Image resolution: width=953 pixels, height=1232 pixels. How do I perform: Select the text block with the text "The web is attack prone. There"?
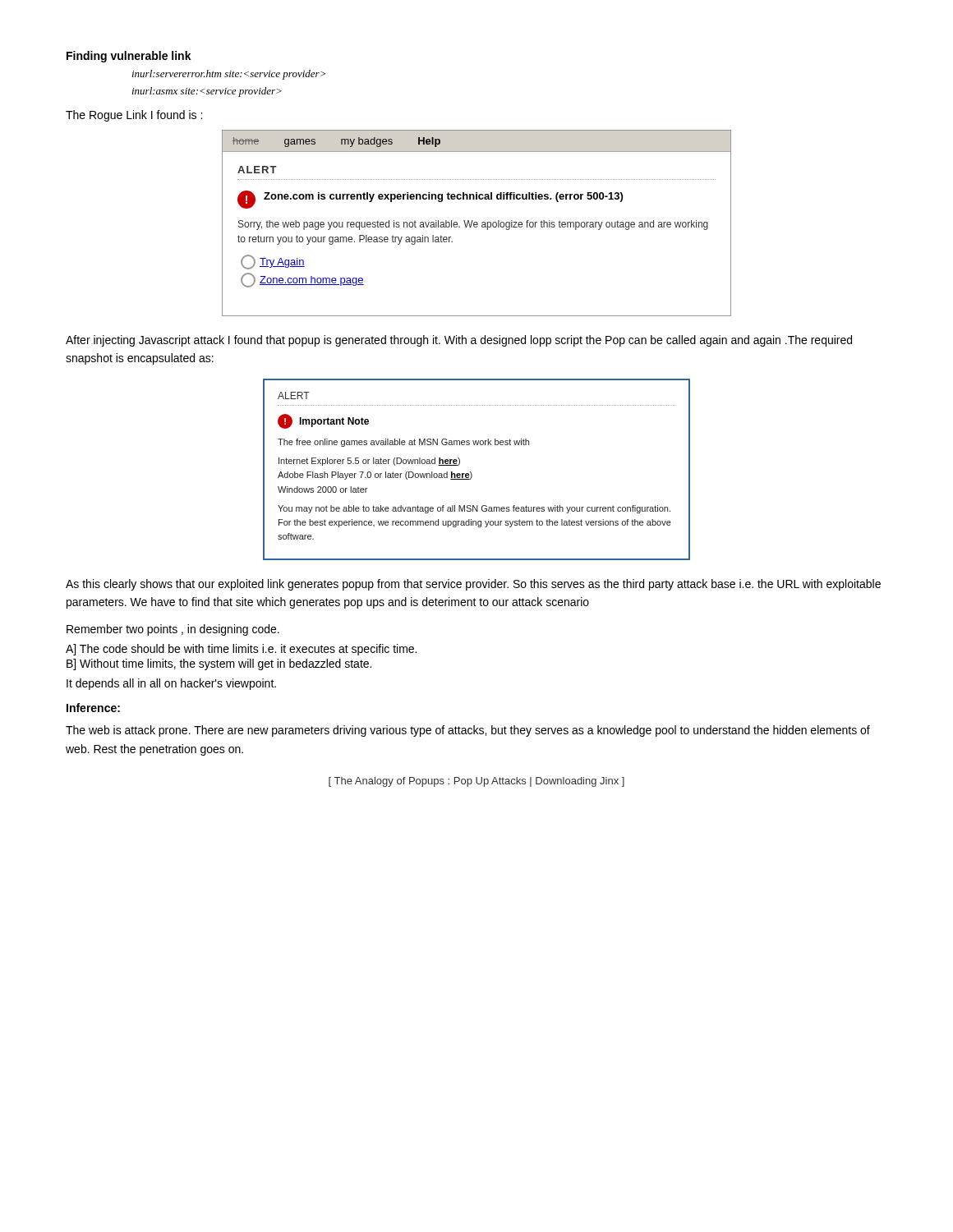468,740
